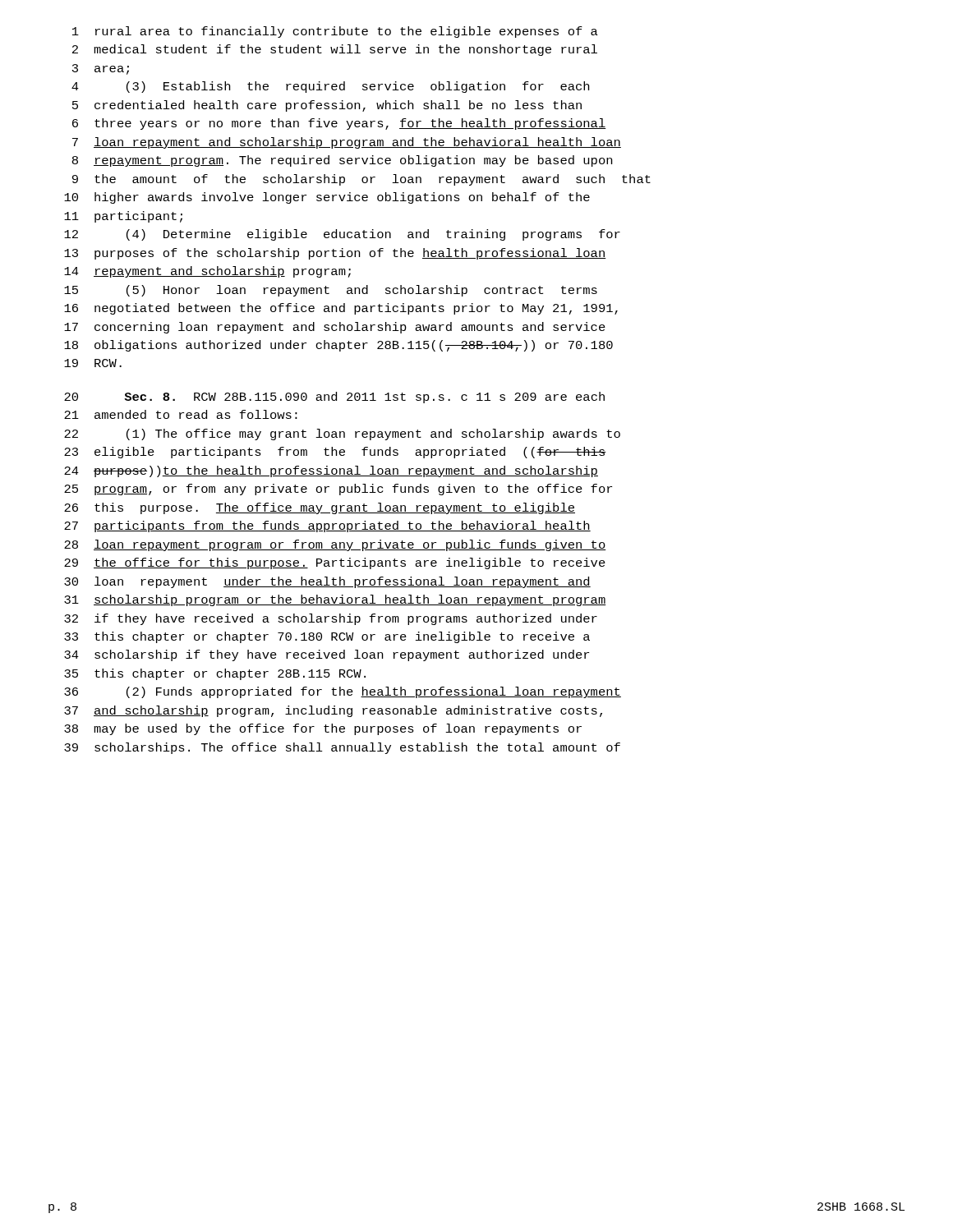Viewport: 953px width, 1232px height.
Task: Select the element starting "20 Sec. 8."
Action: (x=476, y=398)
